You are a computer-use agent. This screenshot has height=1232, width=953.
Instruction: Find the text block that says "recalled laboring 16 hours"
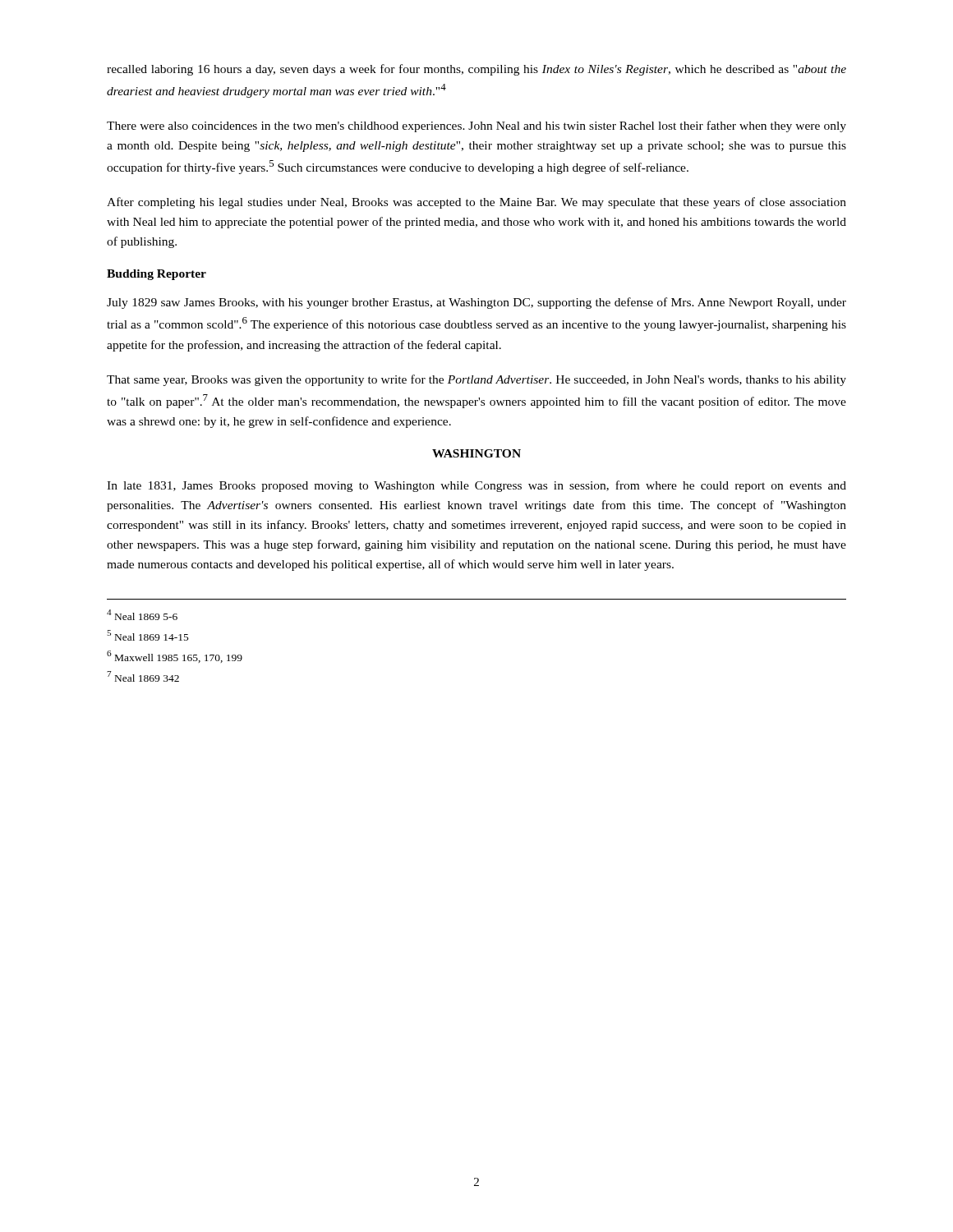476,80
